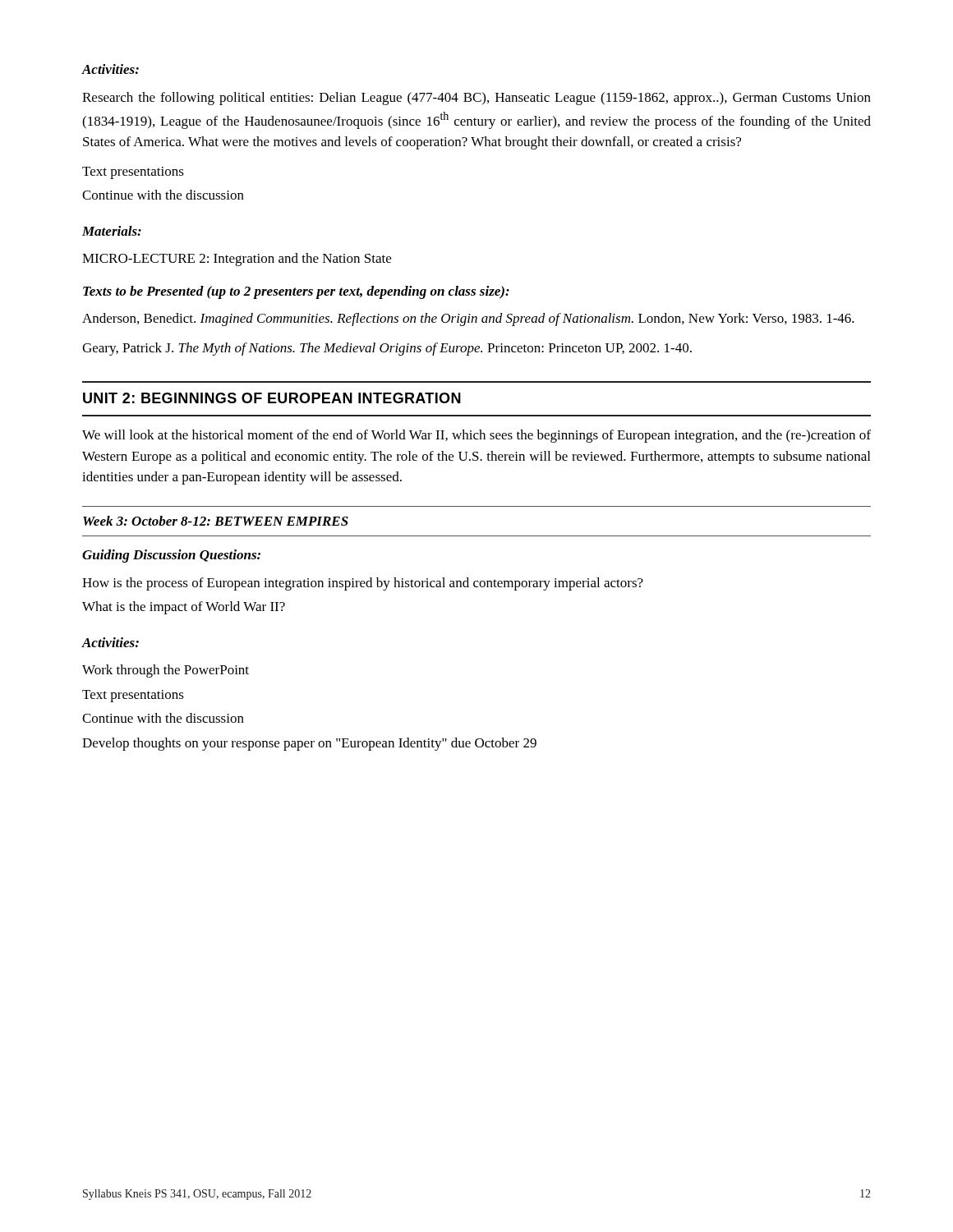Screen dimensions: 1232x953
Task: Point to the element starting "Week 3: October 8-12: BETWEEN EMPIRES"
Action: pos(215,521)
